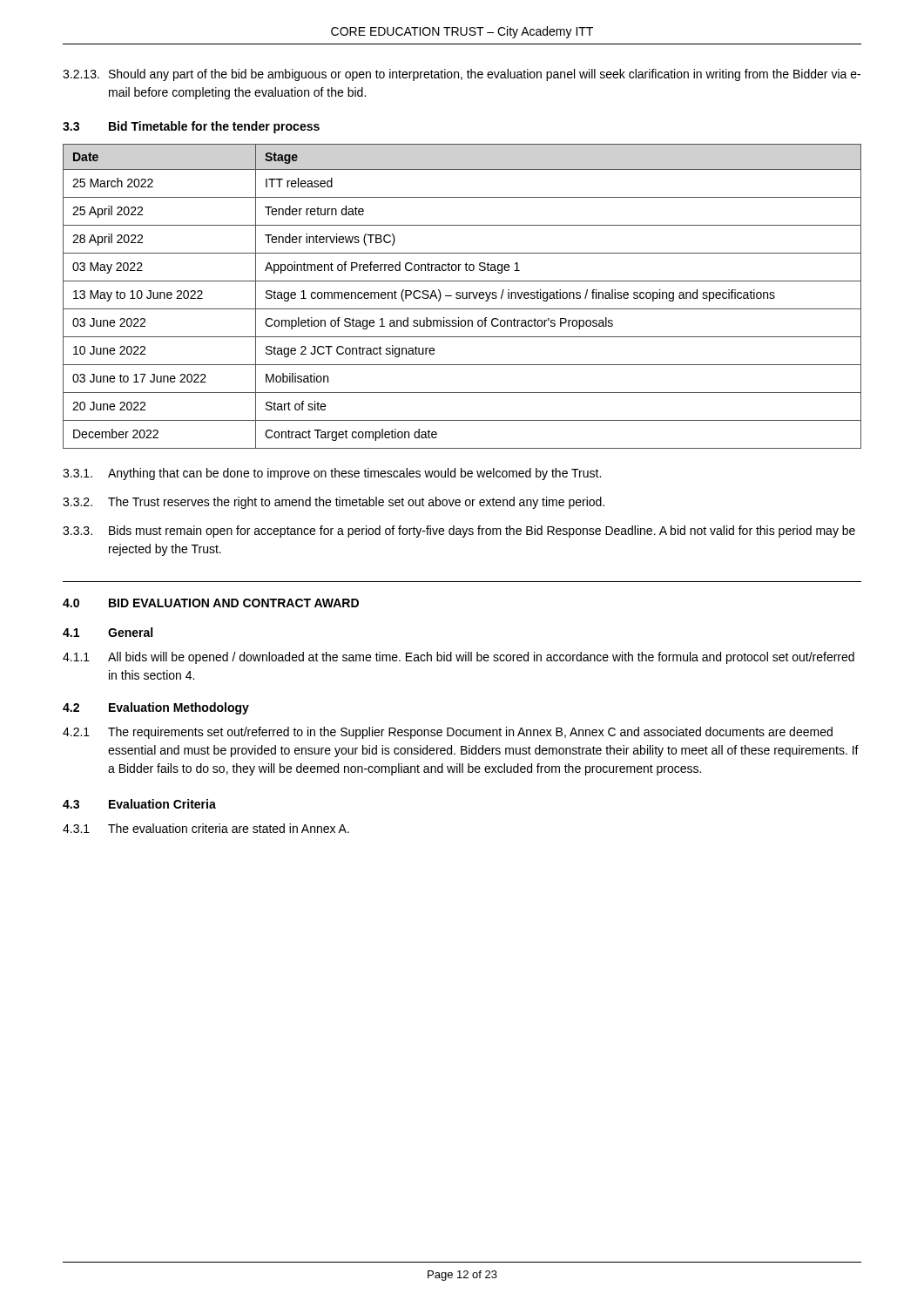Locate the section header that reads "4.3 Evaluation Criteria"
The height and width of the screenshot is (1307, 924).
point(139,804)
